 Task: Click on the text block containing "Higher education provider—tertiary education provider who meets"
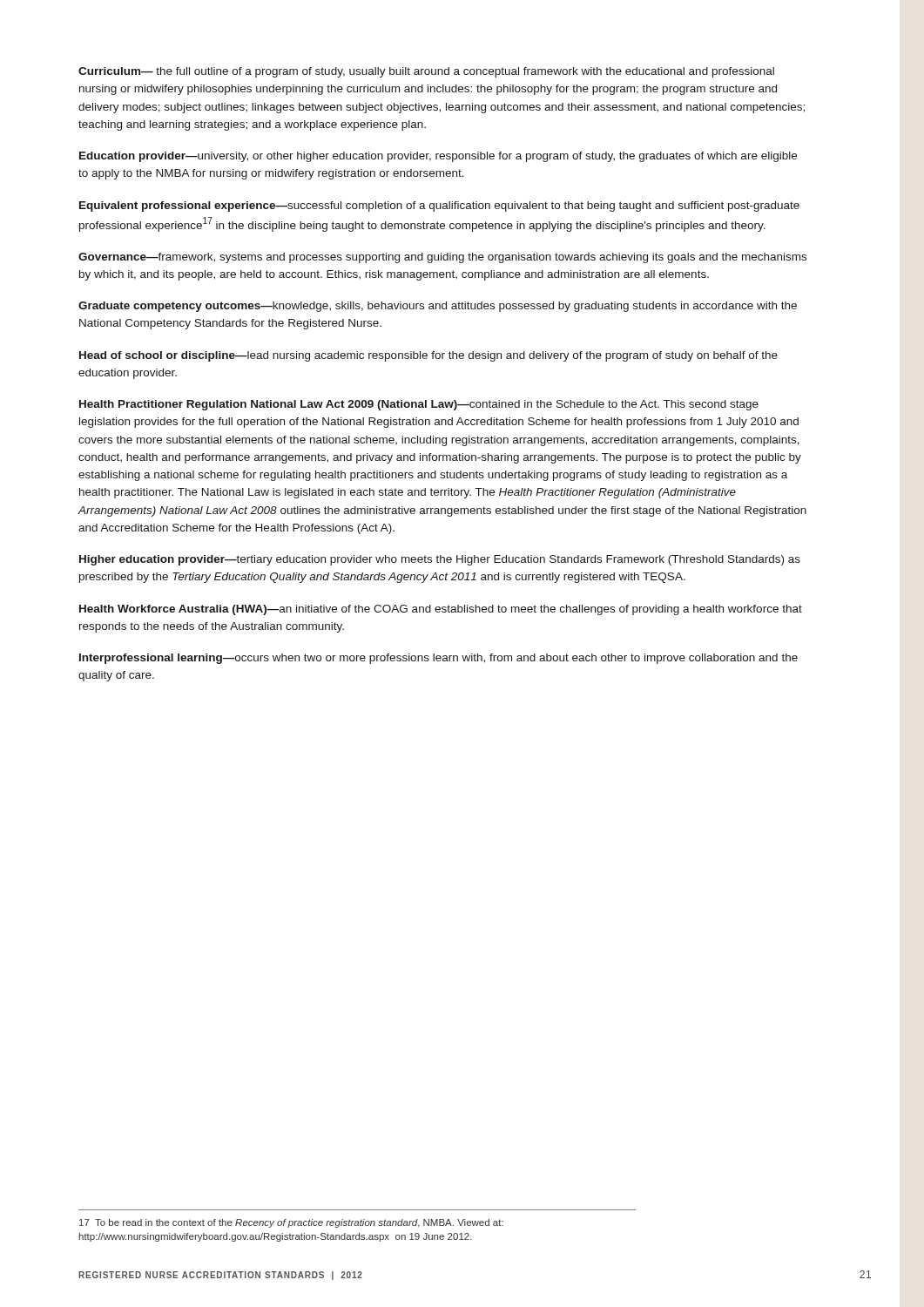click(x=439, y=568)
